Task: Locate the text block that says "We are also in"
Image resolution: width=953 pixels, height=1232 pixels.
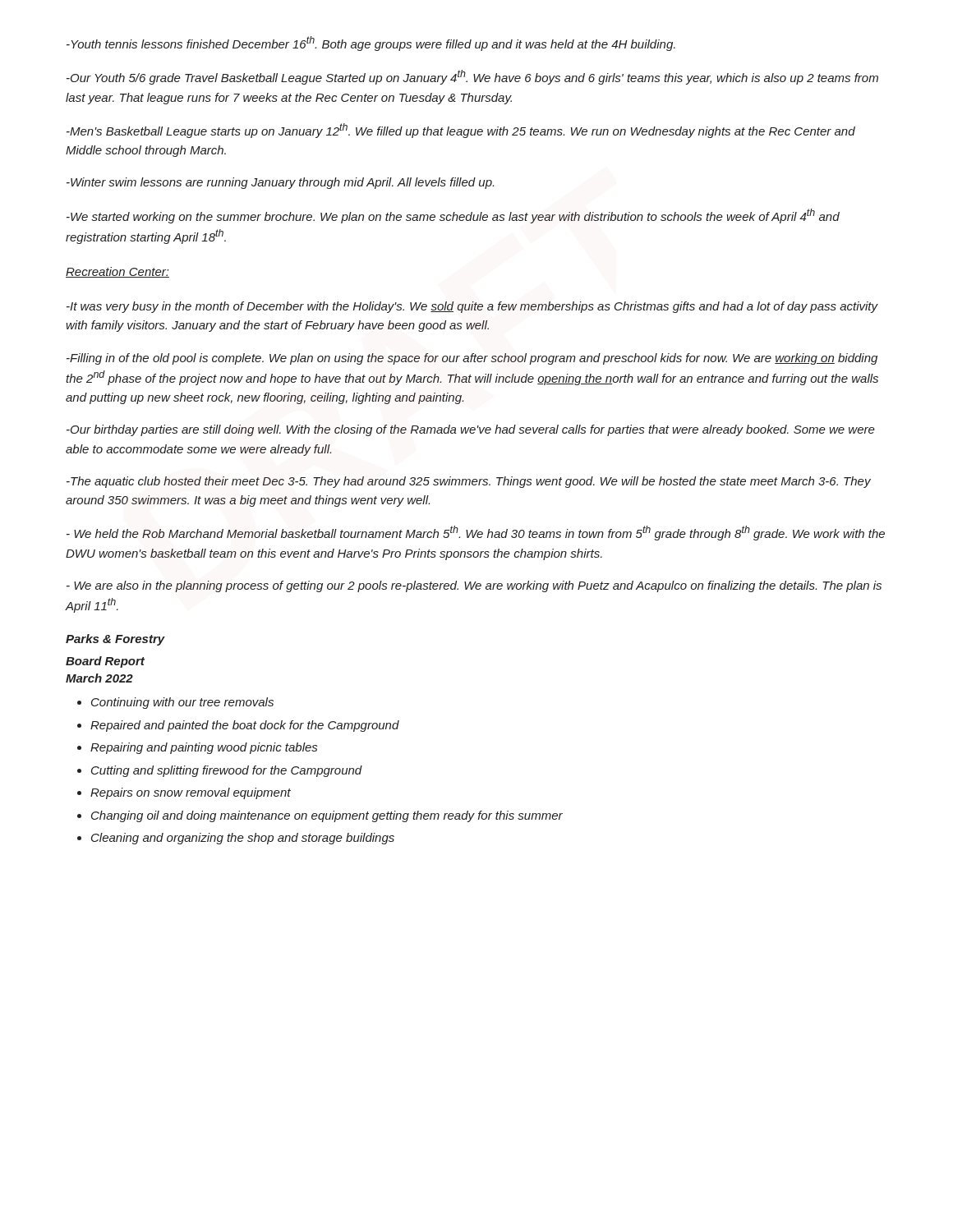Action: point(474,595)
